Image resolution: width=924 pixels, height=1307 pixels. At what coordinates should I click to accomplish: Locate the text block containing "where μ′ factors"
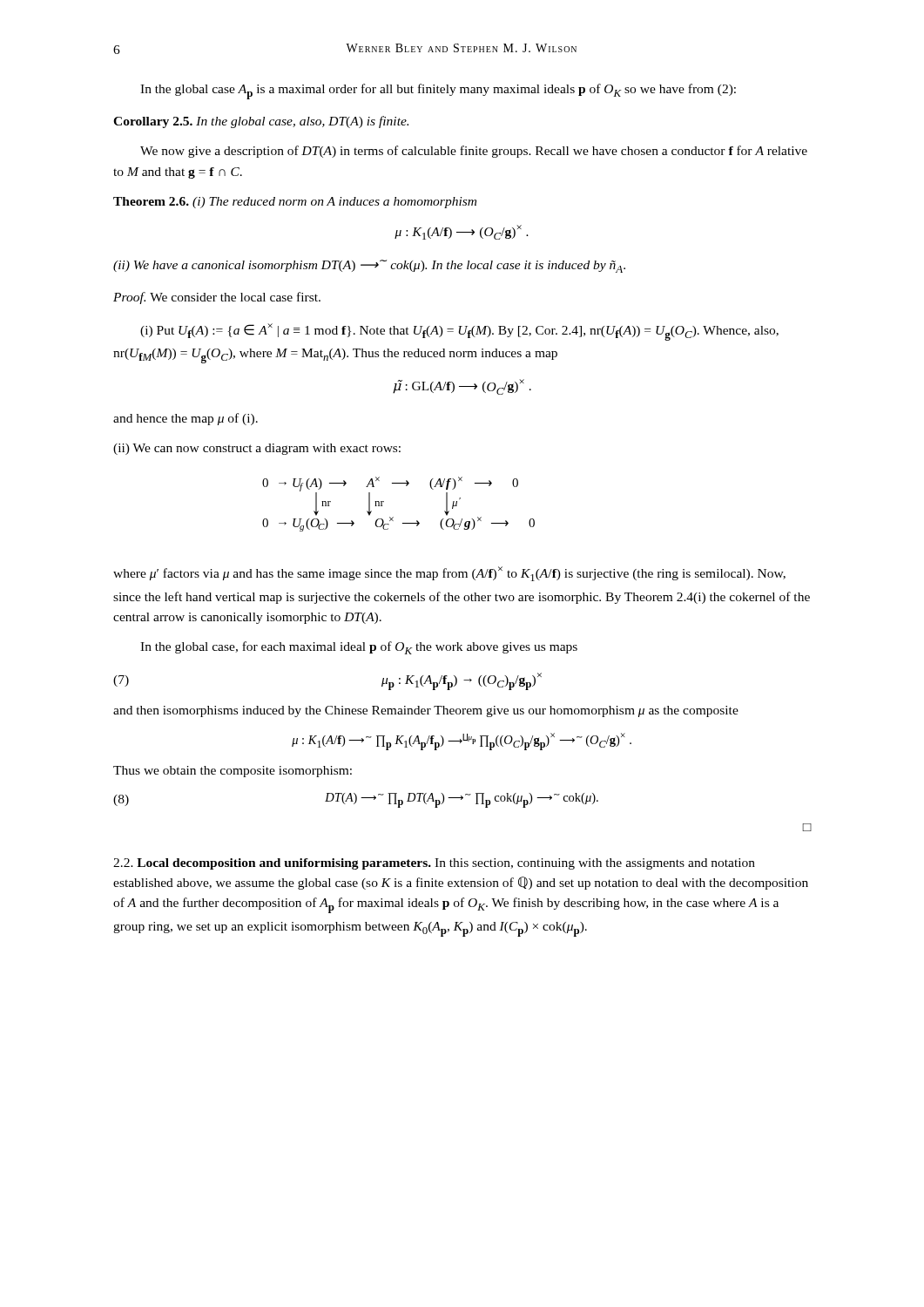(462, 593)
